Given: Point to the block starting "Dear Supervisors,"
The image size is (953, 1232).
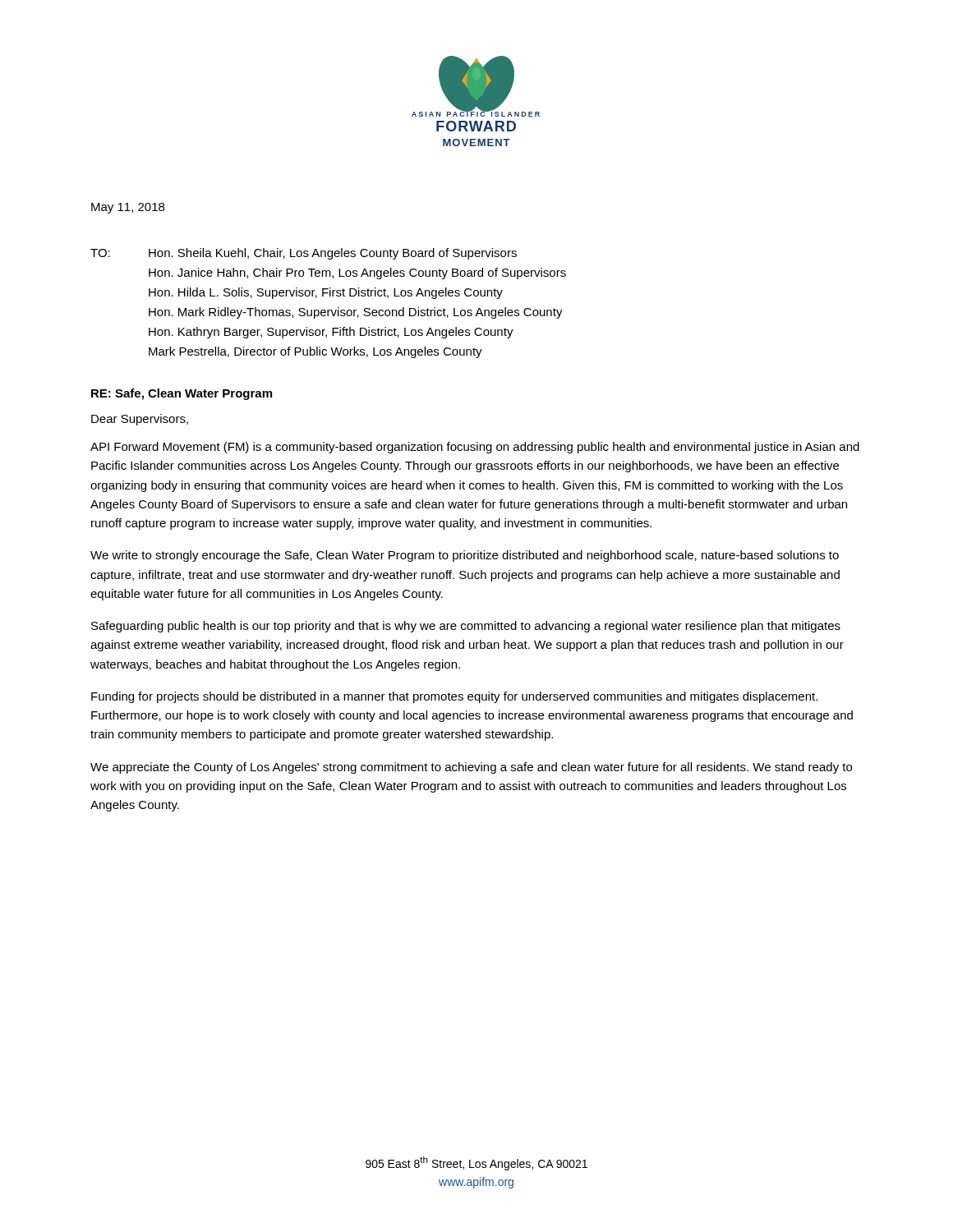Looking at the screenshot, I should [140, 418].
